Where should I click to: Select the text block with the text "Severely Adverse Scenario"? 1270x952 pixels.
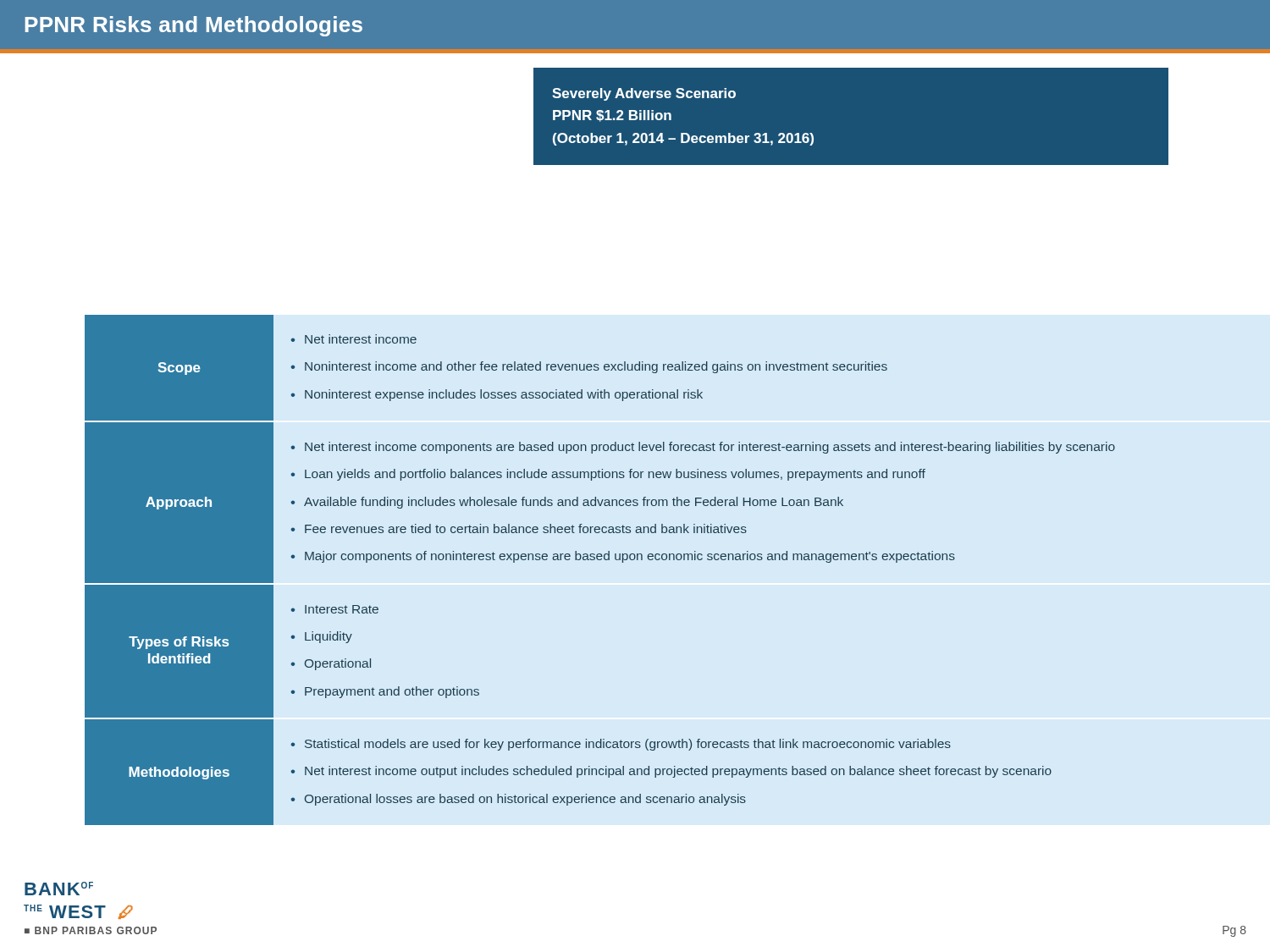(644, 94)
